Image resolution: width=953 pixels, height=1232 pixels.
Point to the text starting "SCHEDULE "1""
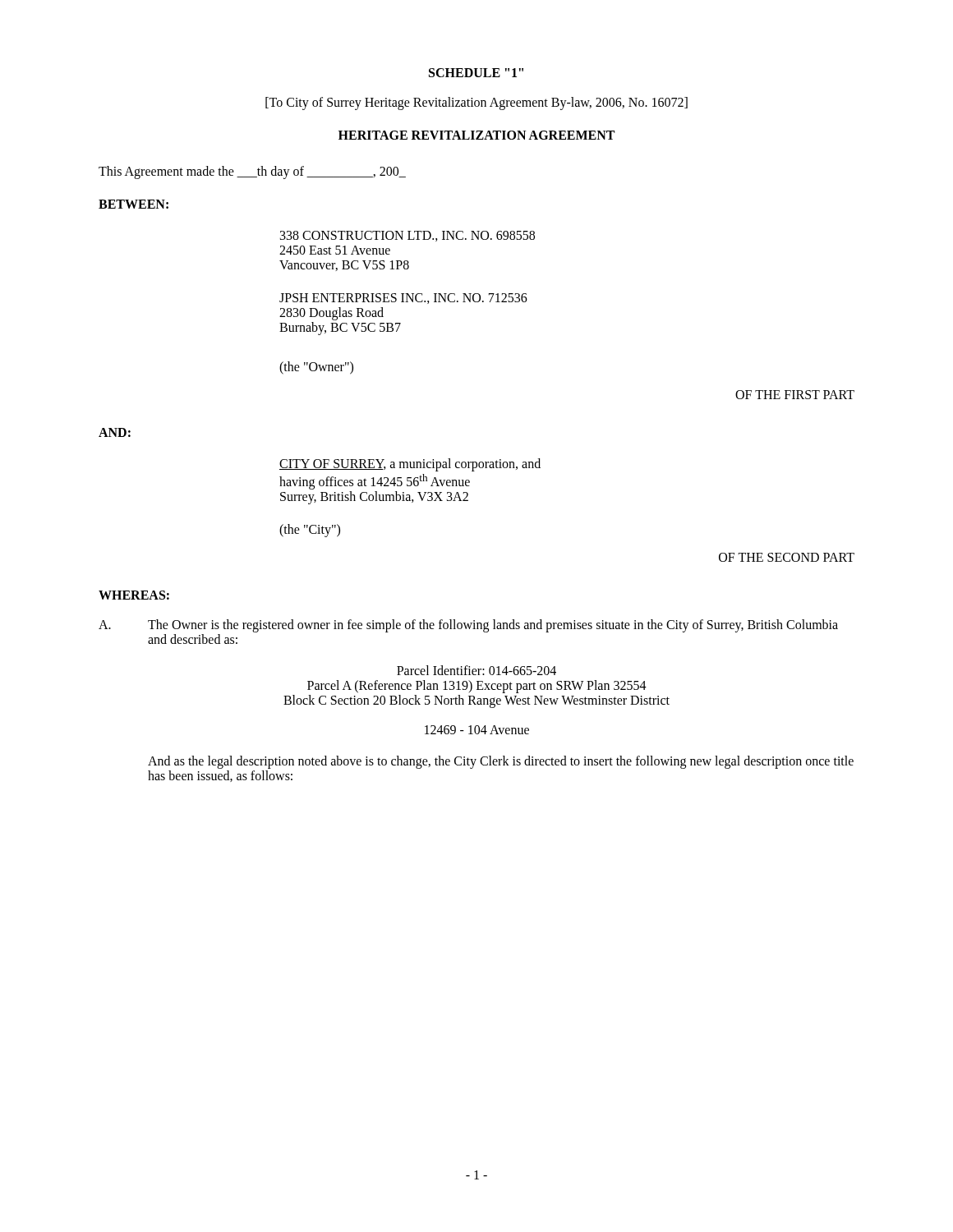[476, 73]
